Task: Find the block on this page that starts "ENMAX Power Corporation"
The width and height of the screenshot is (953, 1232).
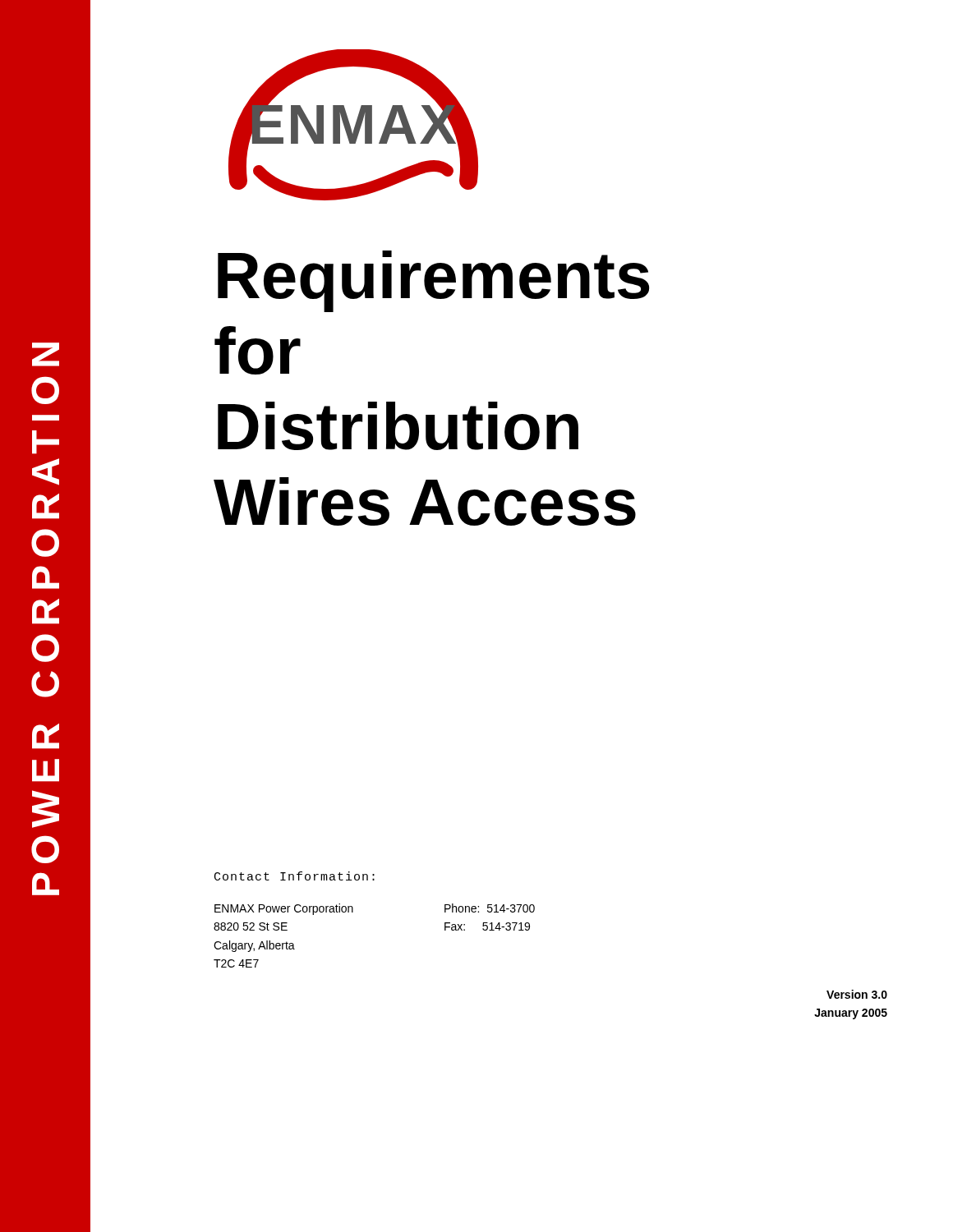Action: [284, 936]
